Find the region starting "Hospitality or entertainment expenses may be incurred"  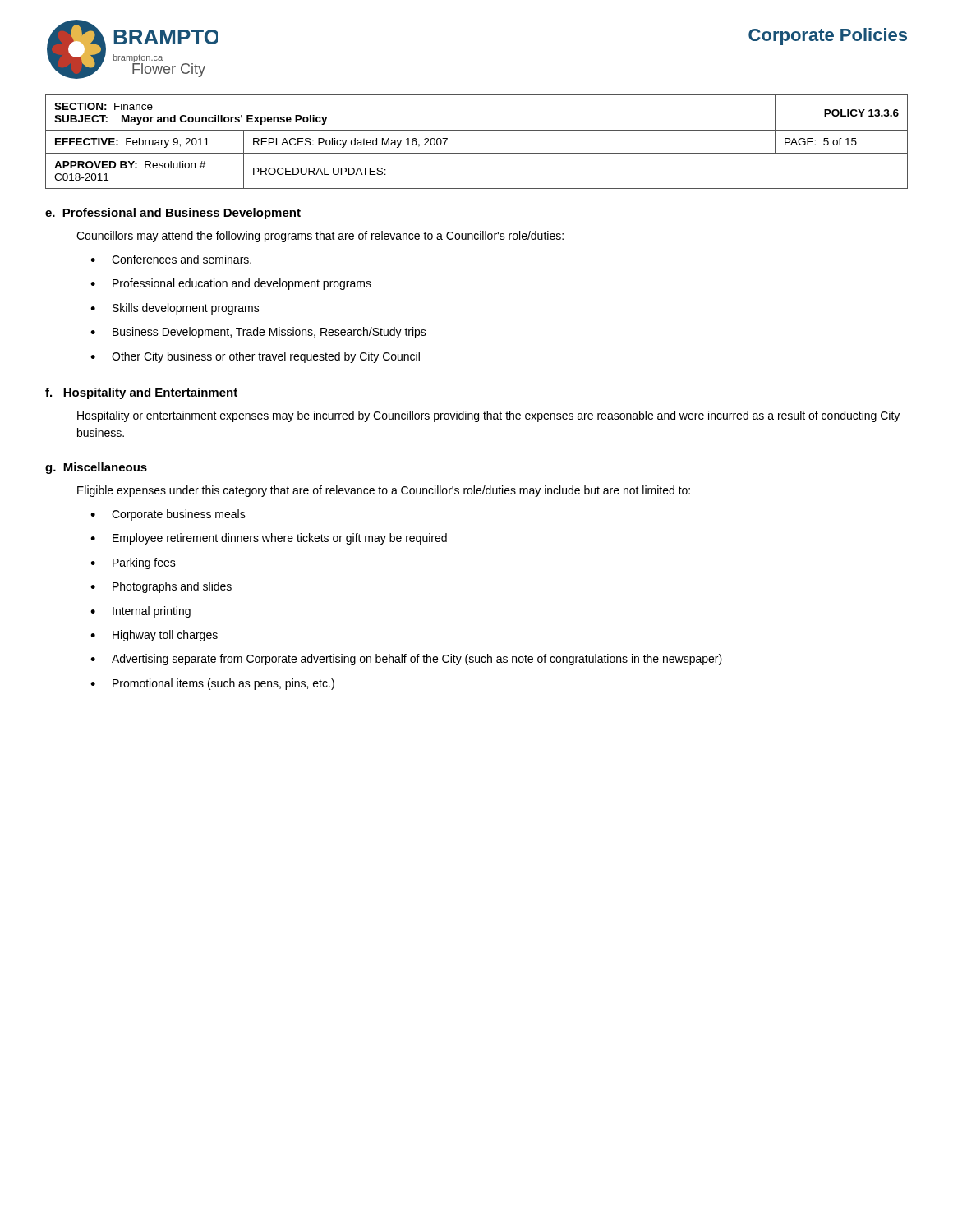pyautogui.click(x=488, y=424)
